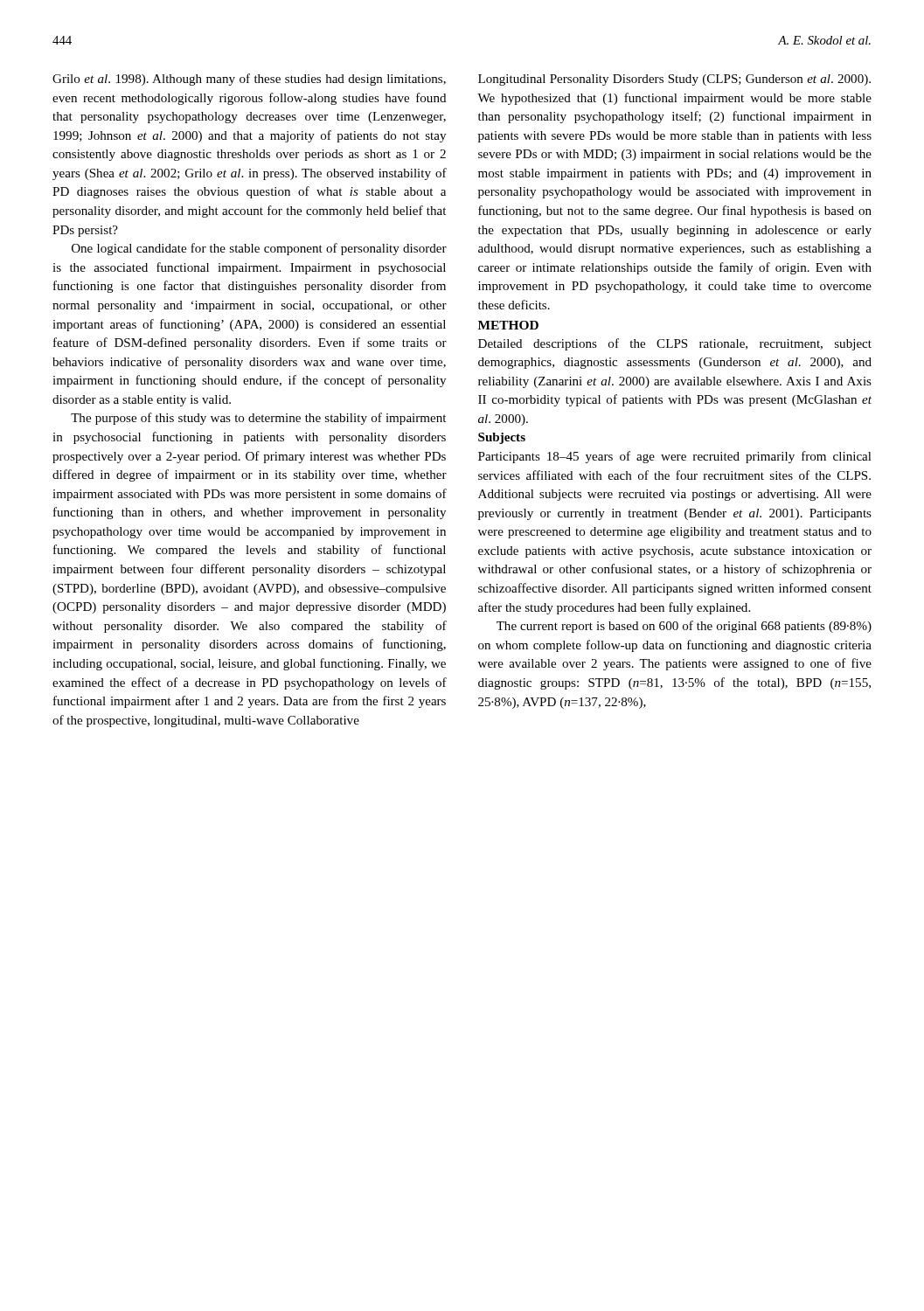Image resolution: width=924 pixels, height=1311 pixels.
Task: Locate the block of text that opens with "Detailed descriptions of"
Action: 675,381
